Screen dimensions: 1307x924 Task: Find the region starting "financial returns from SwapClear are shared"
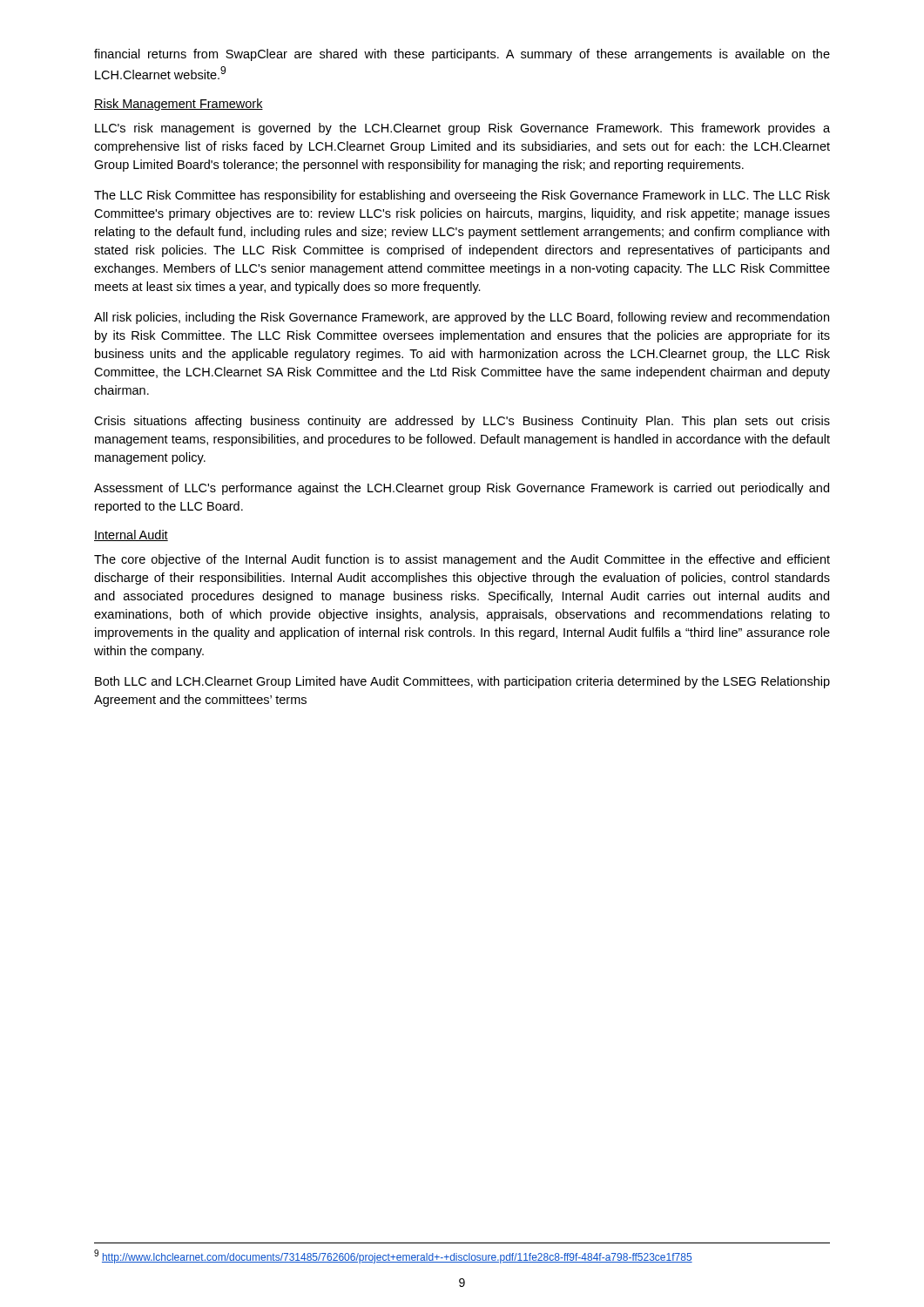tap(462, 64)
